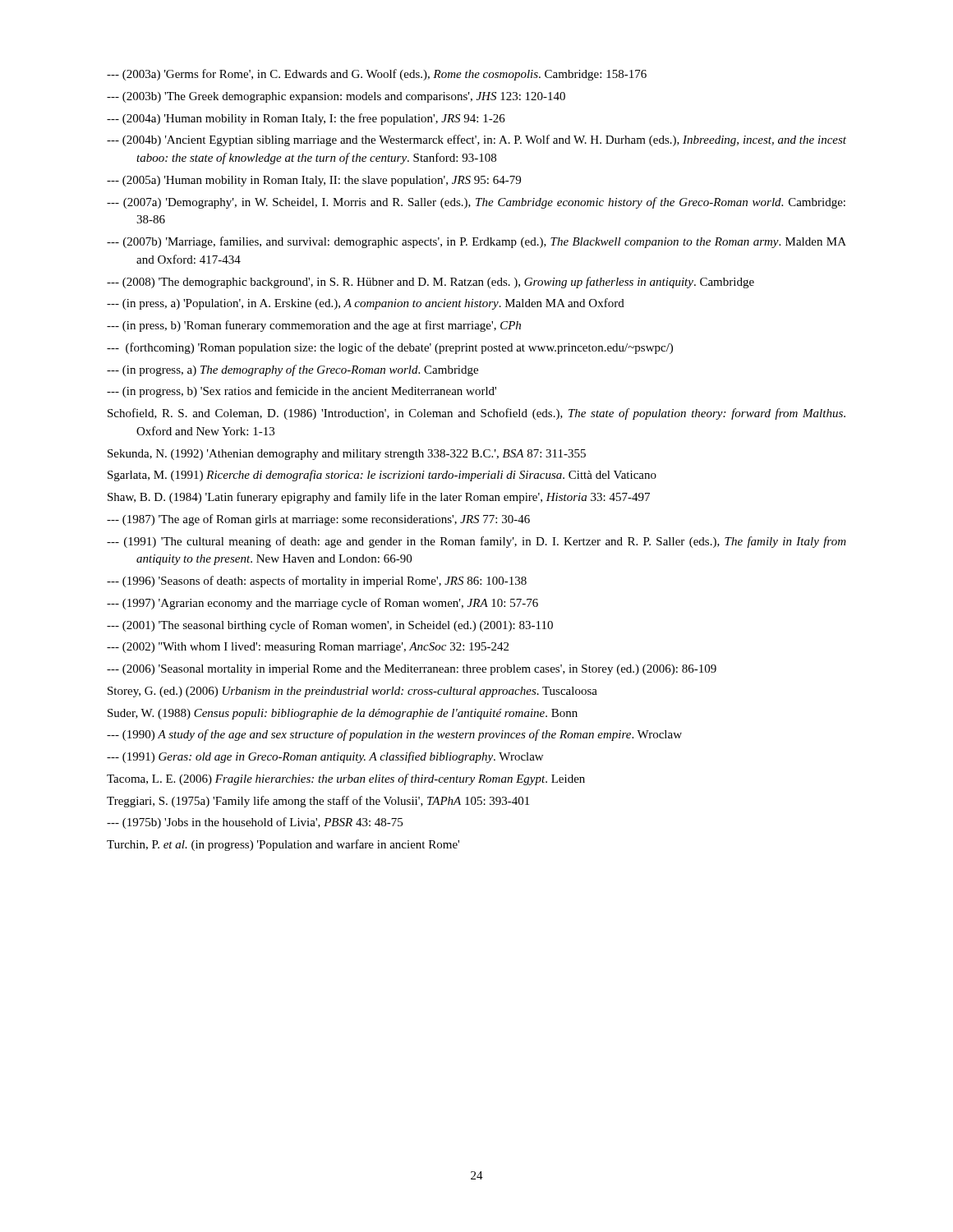The height and width of the screenshot is (1232, 953).
Task: Point to the text block starting "--- (in press, a) 'Population',"
Action: 365,303
